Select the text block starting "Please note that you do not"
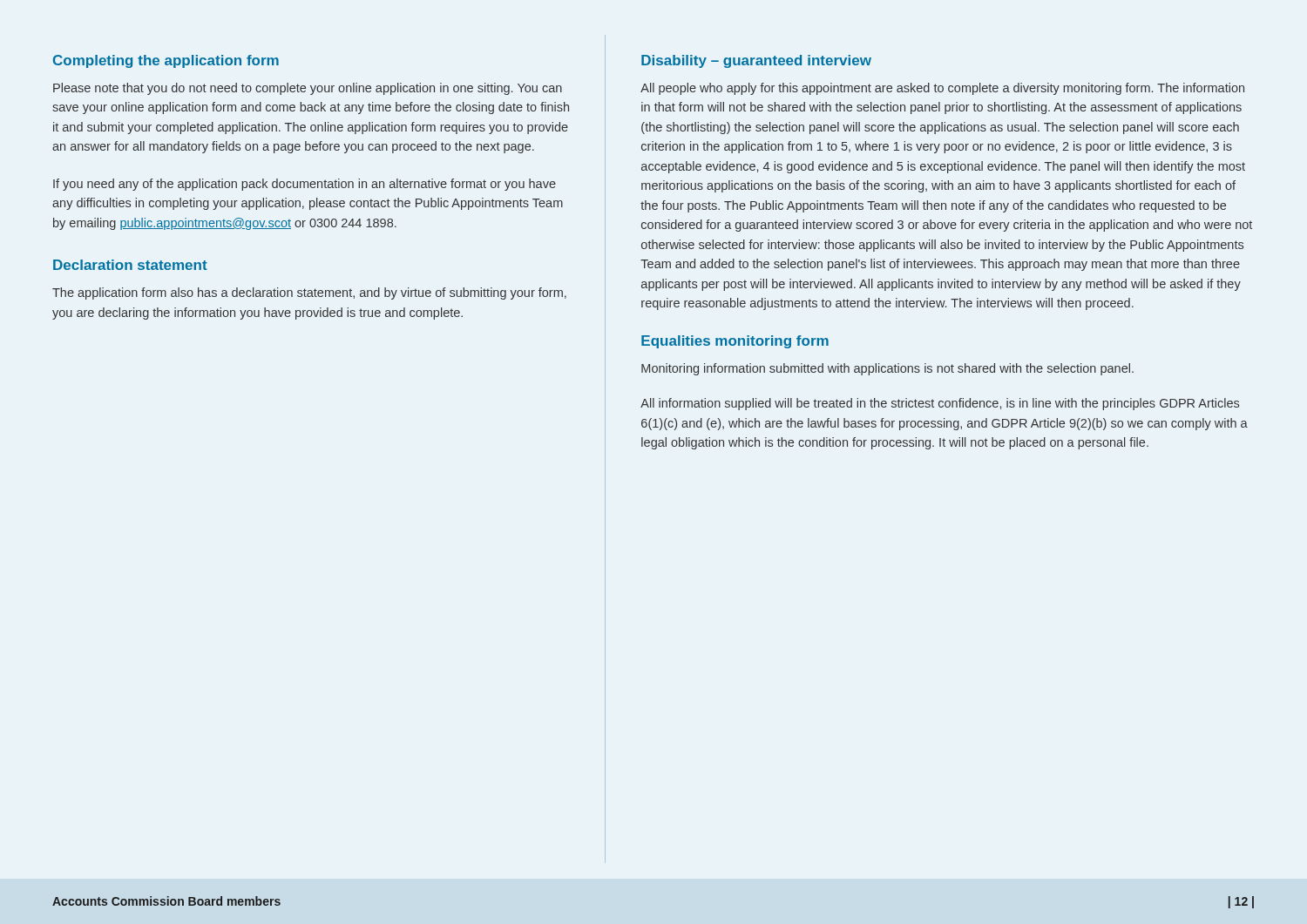Viewport: 1307px width, 924px height. coord(311,117)
